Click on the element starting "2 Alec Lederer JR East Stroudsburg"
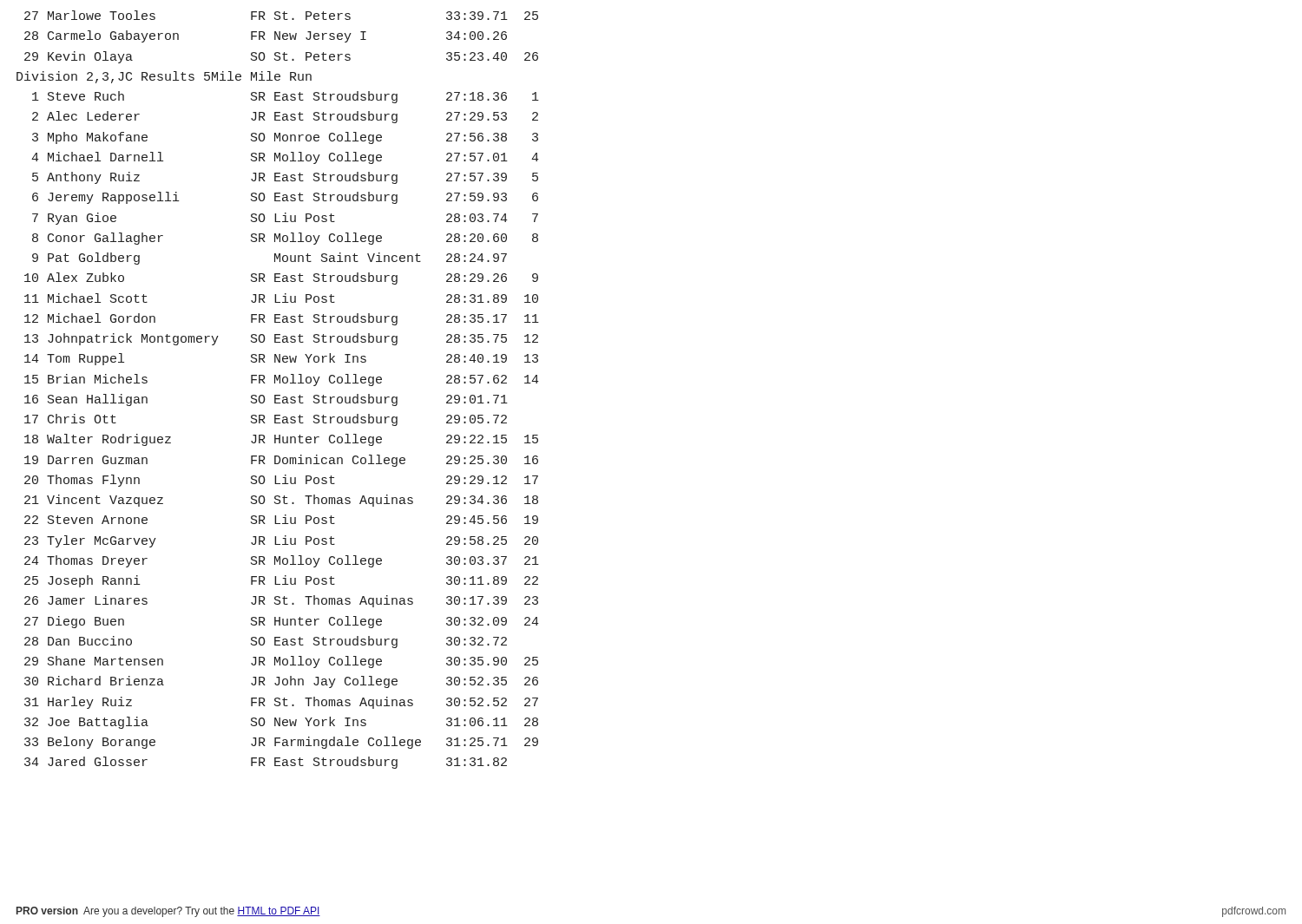Screen dimensions: 924x1302 pyautogui.click(x=277, y=118)
